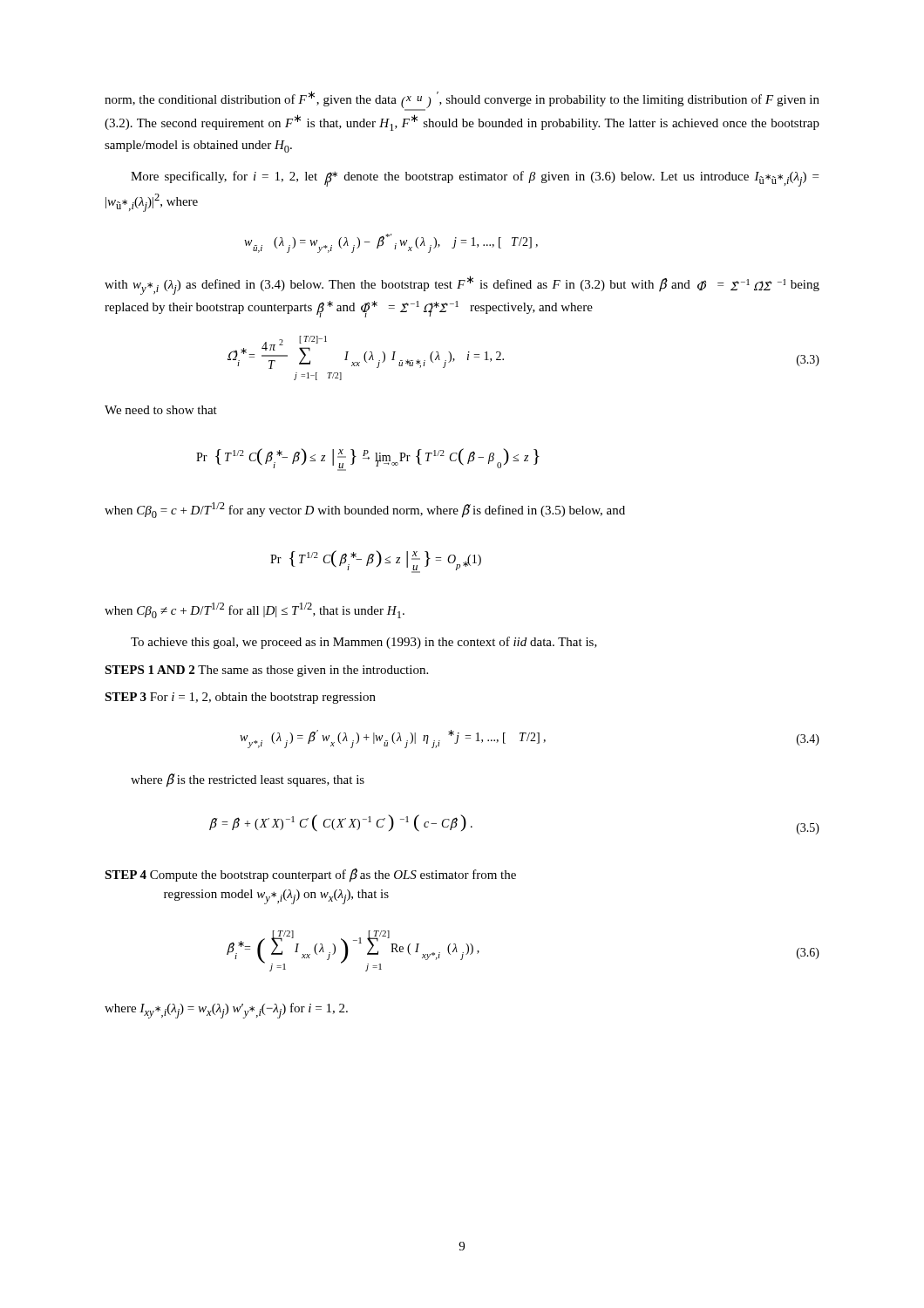The width and height of the screenshot is (924, 1308).
Task: Locate the text block that says "with wy∗,i (λj) as defined in"
Action: point(462,295)
